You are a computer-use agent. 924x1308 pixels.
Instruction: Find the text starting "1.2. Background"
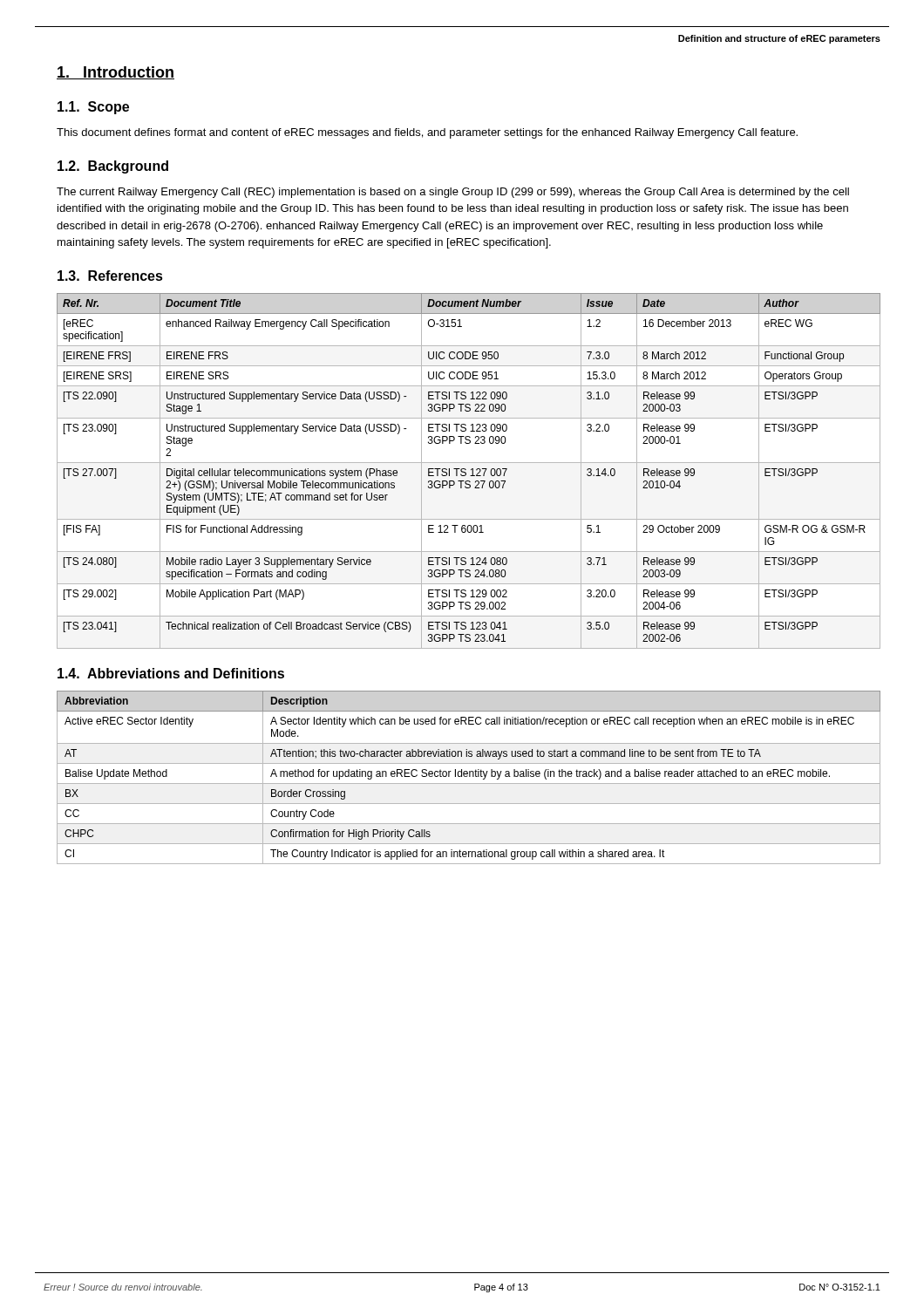113,166
